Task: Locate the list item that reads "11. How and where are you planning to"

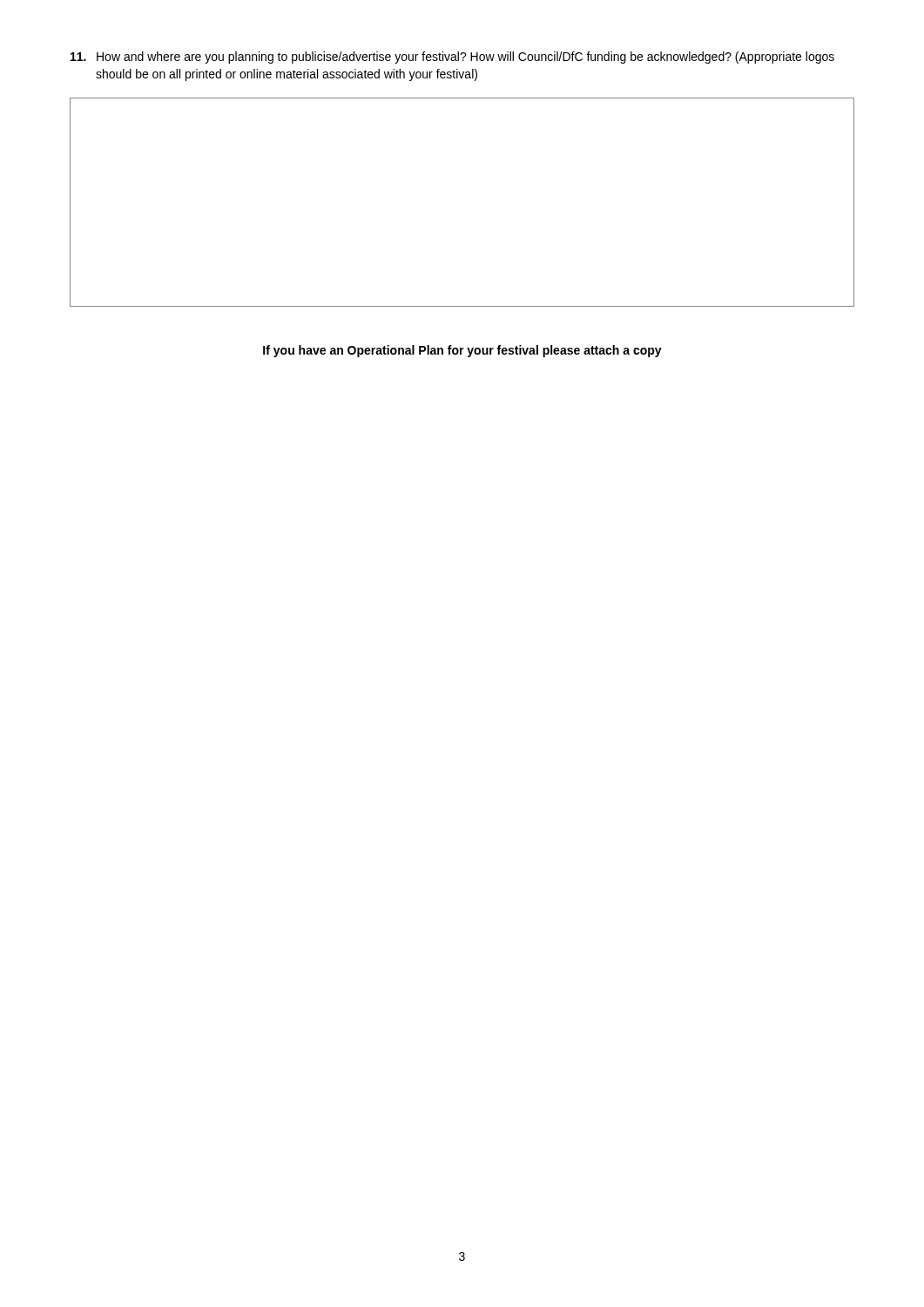Action: 462,66
